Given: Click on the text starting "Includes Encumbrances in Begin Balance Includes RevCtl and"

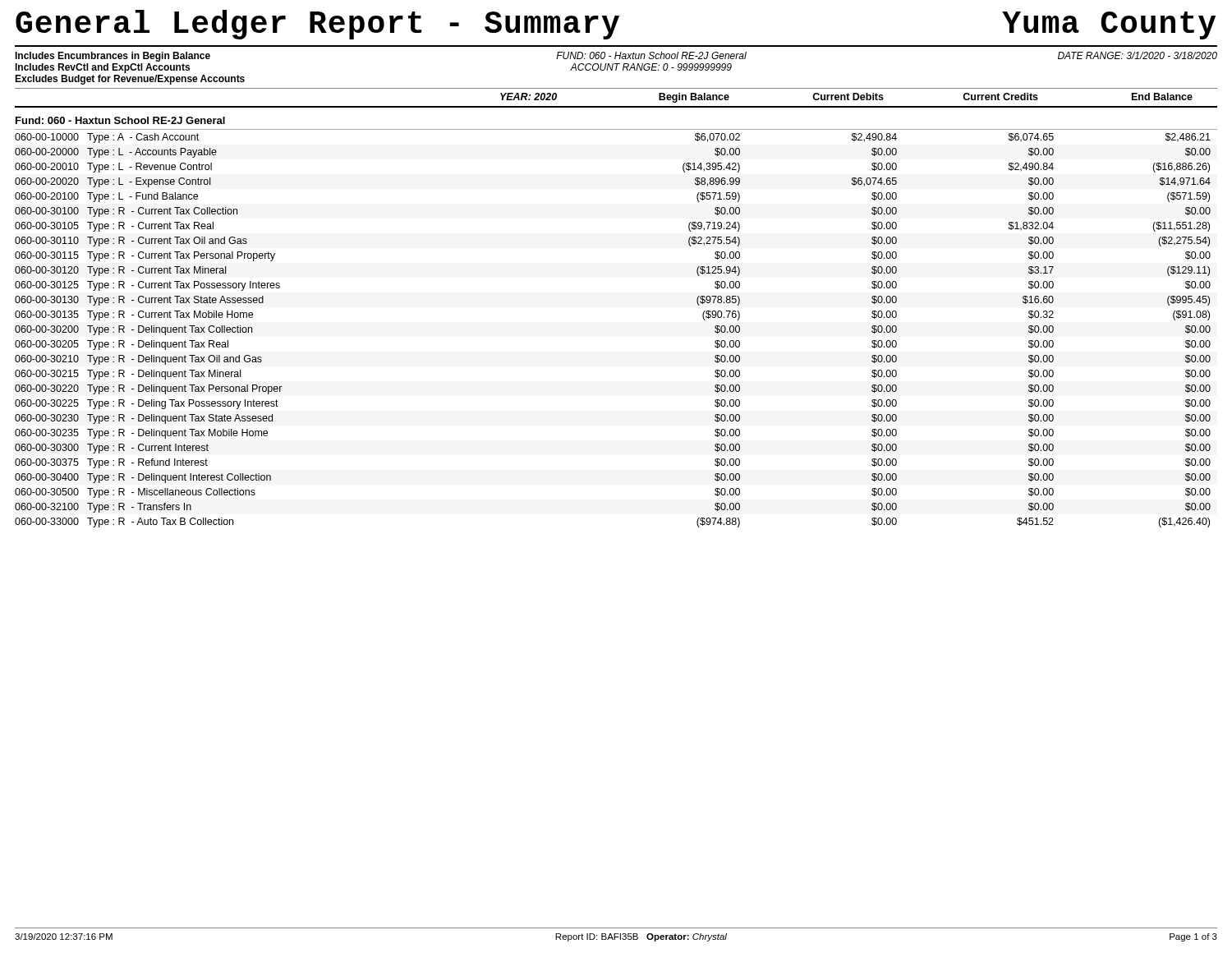Looking at the screenshot, I should pos(616,67).
